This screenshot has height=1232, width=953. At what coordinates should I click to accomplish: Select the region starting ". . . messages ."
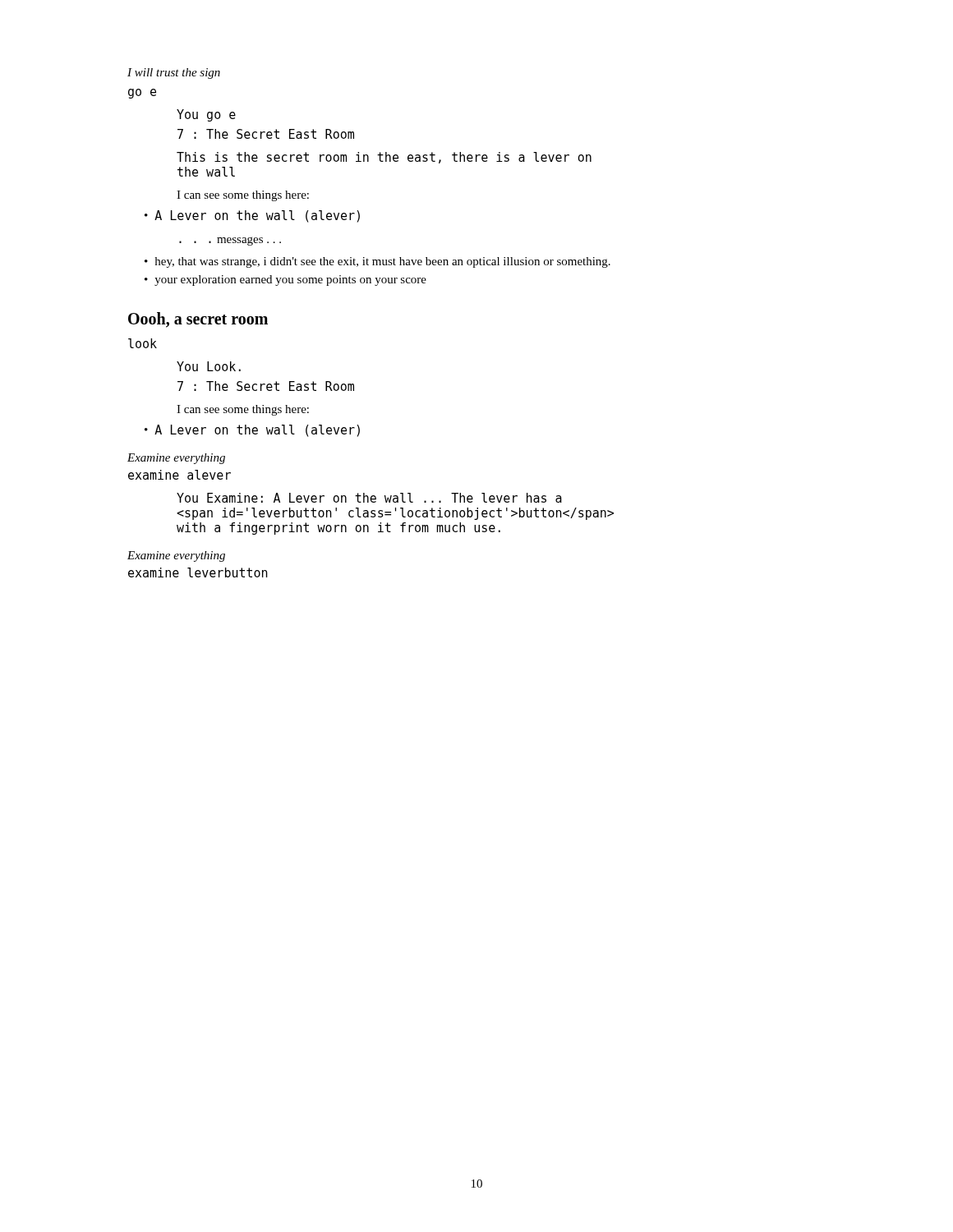click(x=229, y=239)
